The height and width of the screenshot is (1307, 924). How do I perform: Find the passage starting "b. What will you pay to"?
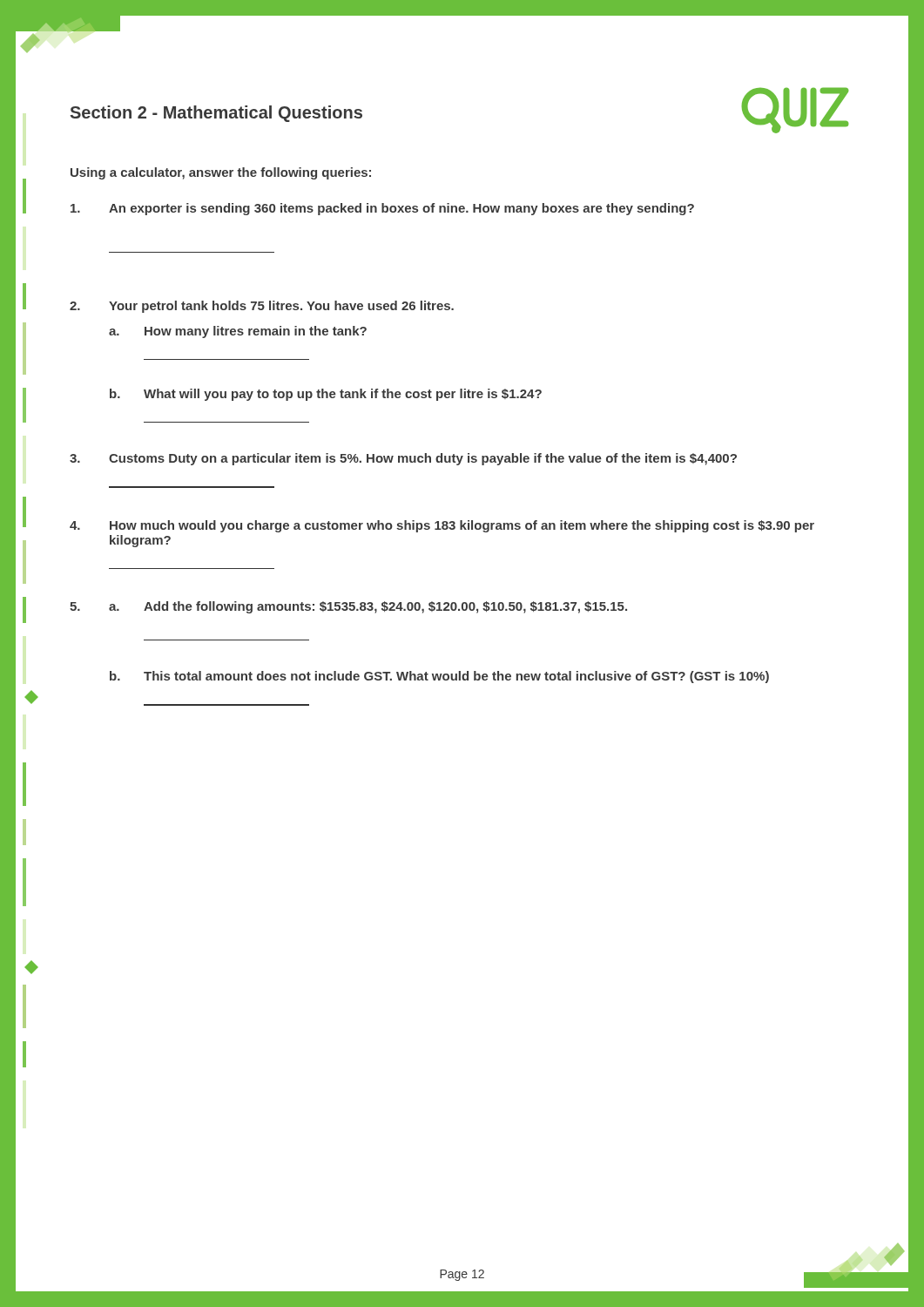click(326, 393)
